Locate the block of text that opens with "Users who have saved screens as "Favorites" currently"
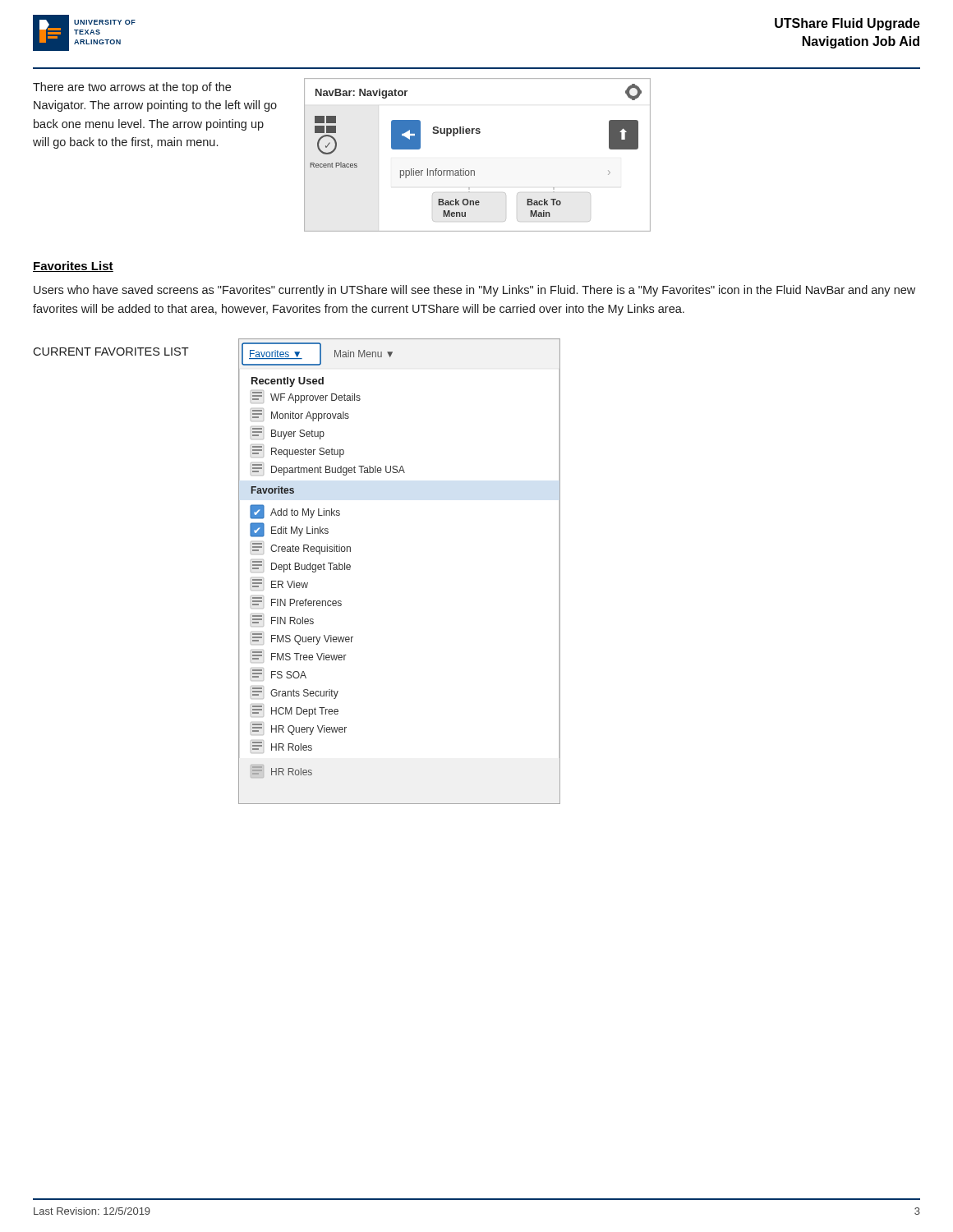This screenshot has height=1232, width=953. 474,299
